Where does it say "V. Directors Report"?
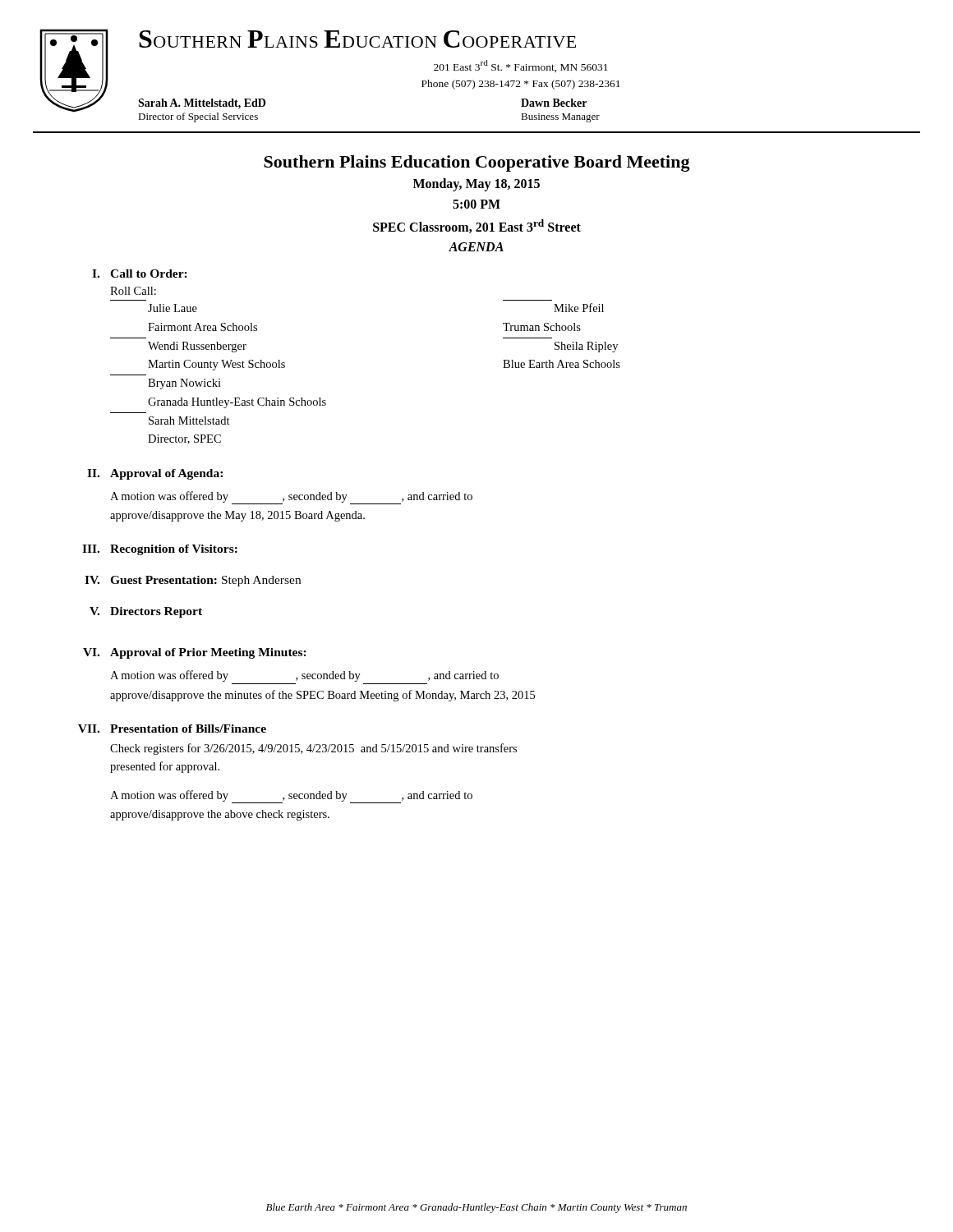953x1232 pixels. (130, 611)
